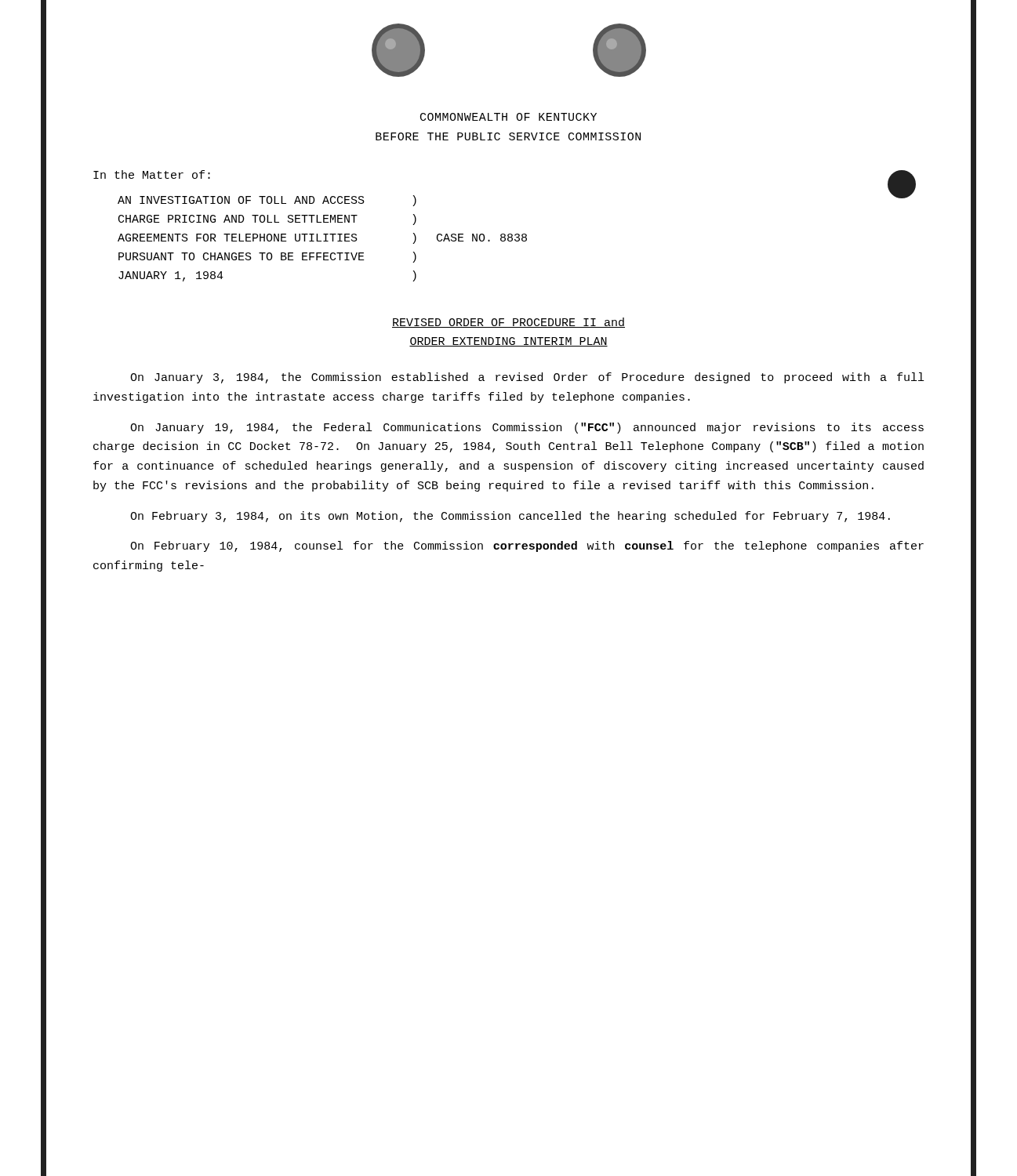Screen dimensions: 1176x1017
Task: Click the passage that begins "On February 3, 1984, on its own Motion,"
Action: tap(508, 517)
